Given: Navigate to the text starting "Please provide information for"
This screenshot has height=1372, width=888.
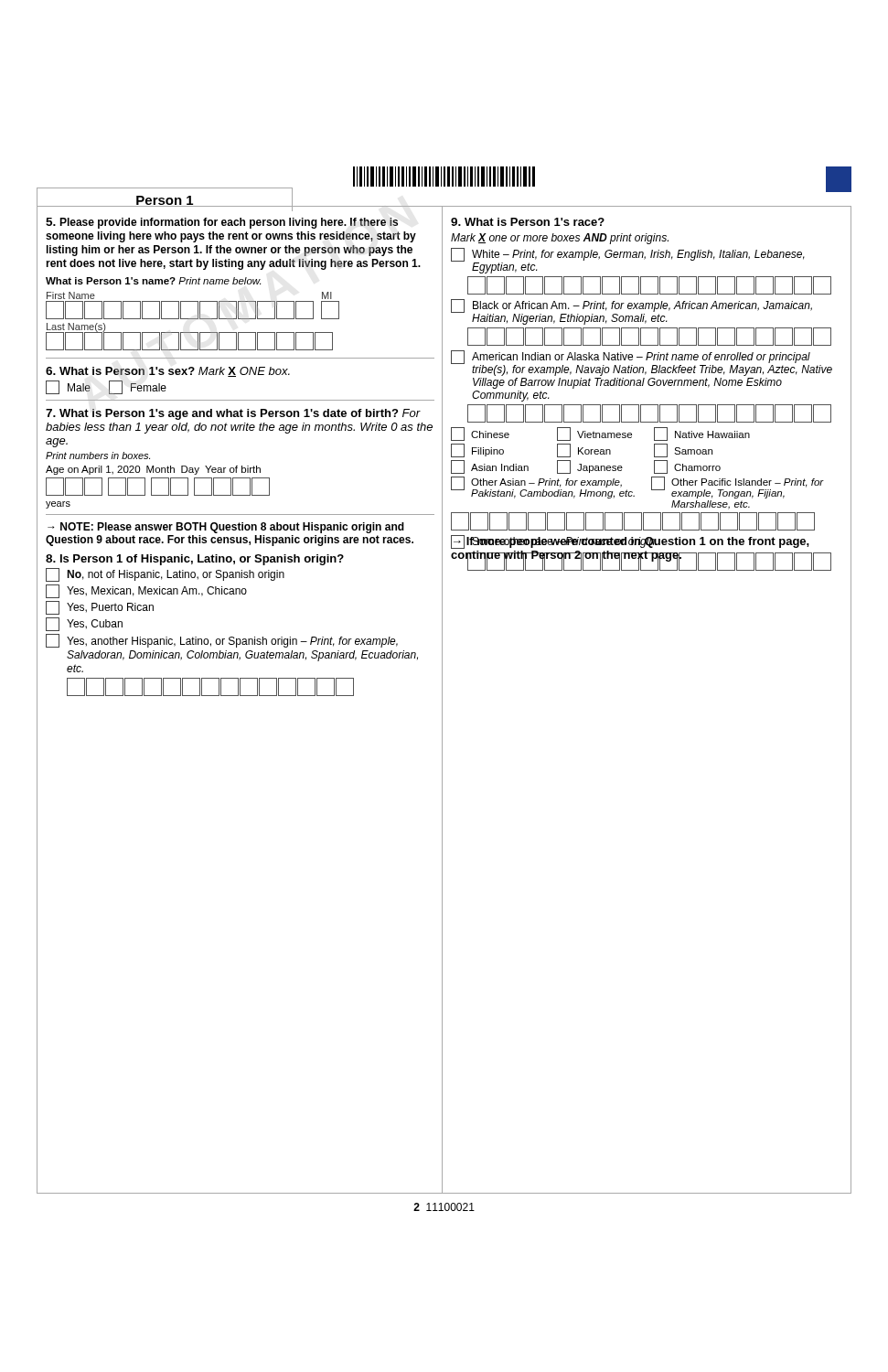Looking at the screenshot, I should [233, 242].
